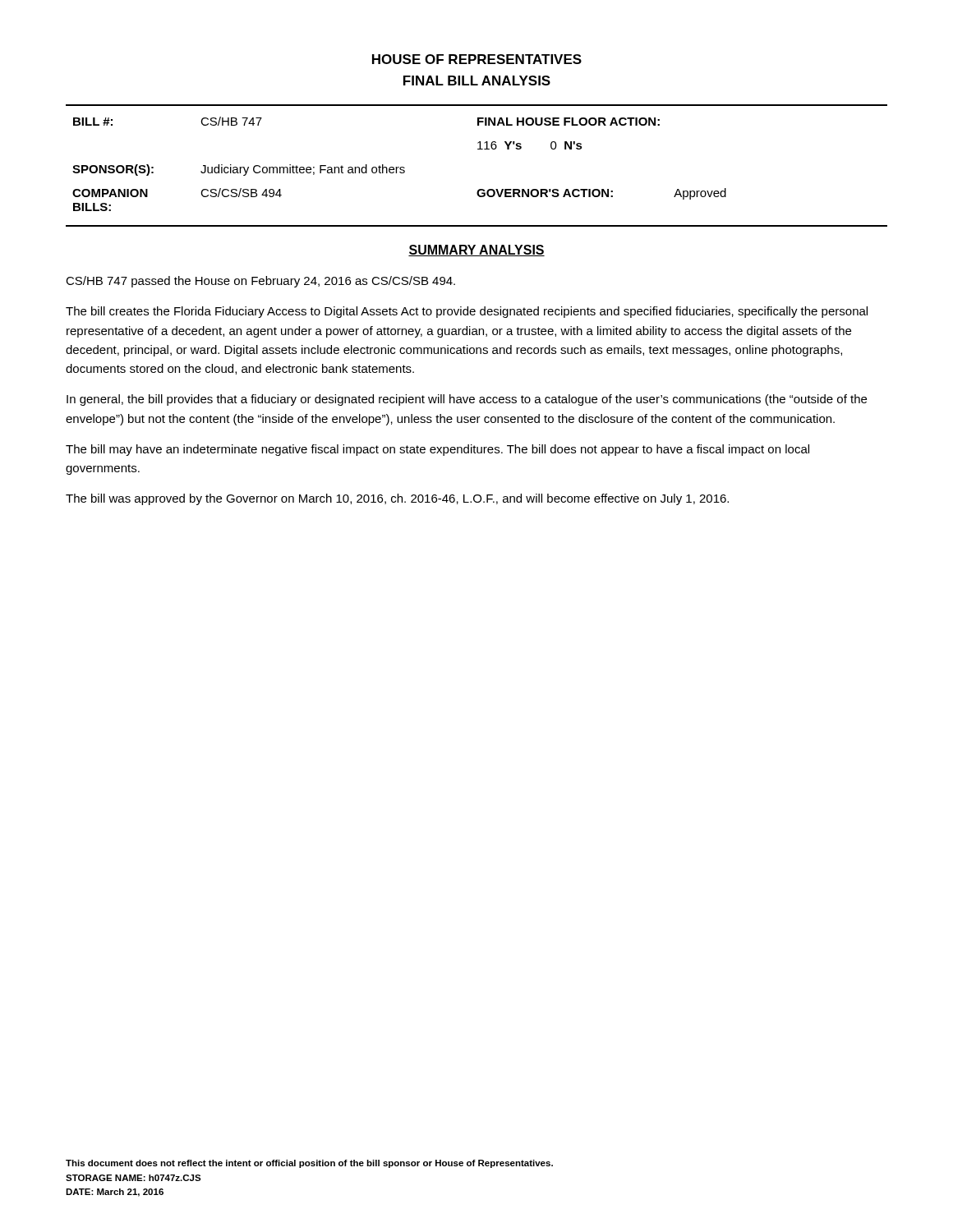The image size is (953, 1232).
Task: Select the table that reads "GOVERNOR'S ACTION:"
Action: [x=476, y=164]
